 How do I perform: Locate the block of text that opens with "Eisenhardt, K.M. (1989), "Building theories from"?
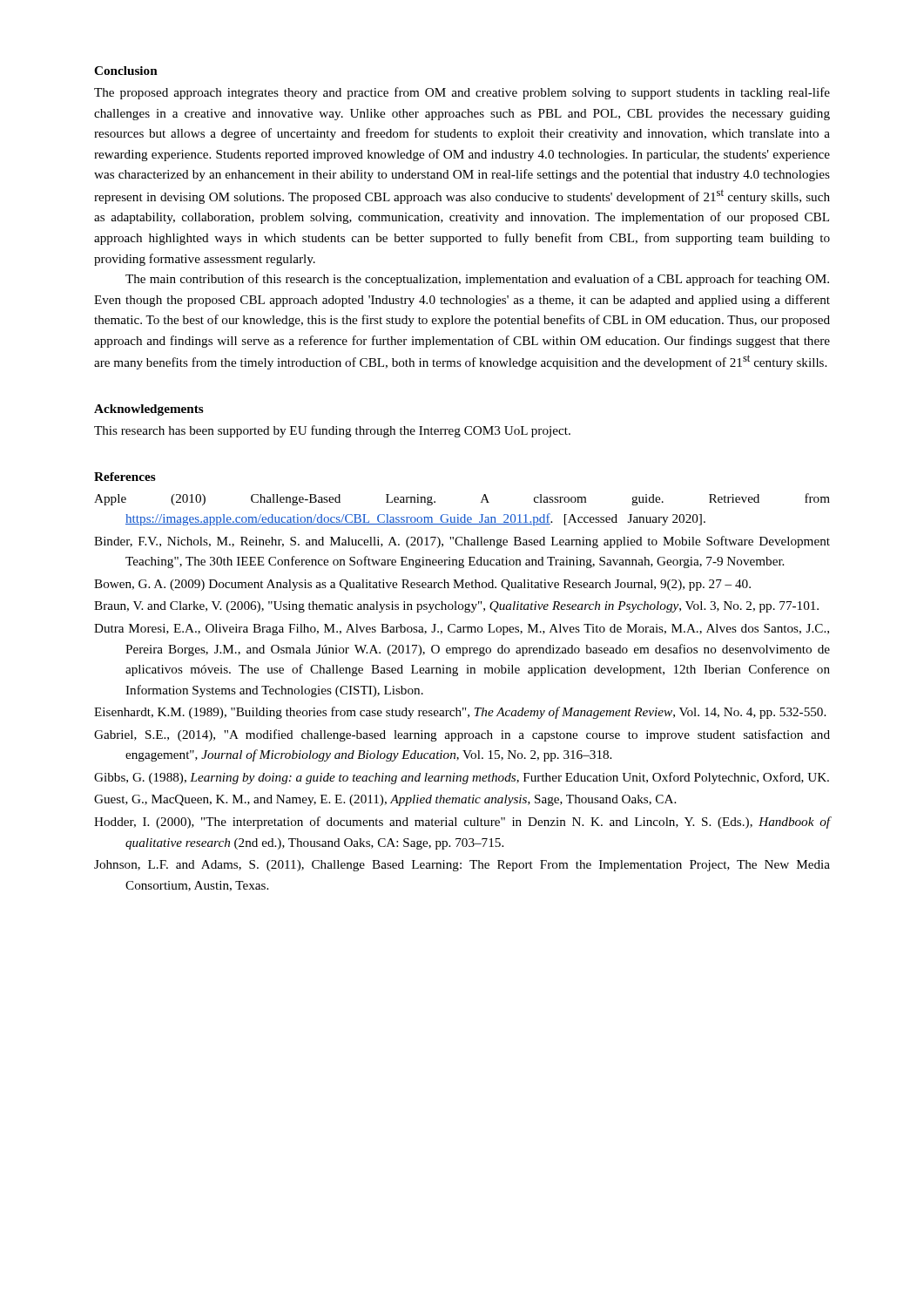[460, 712]
